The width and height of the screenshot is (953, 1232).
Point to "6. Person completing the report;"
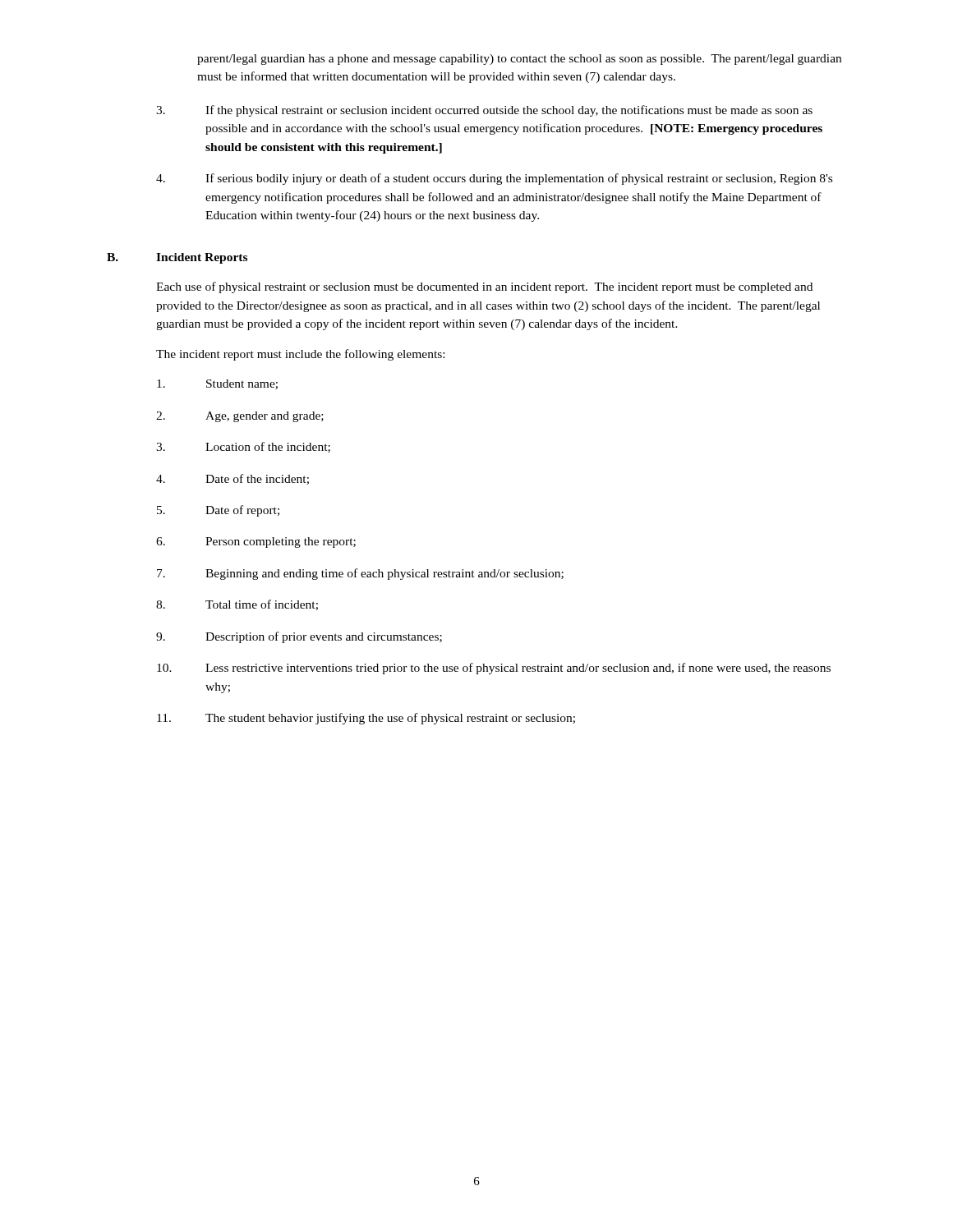(x=256, y=542)
